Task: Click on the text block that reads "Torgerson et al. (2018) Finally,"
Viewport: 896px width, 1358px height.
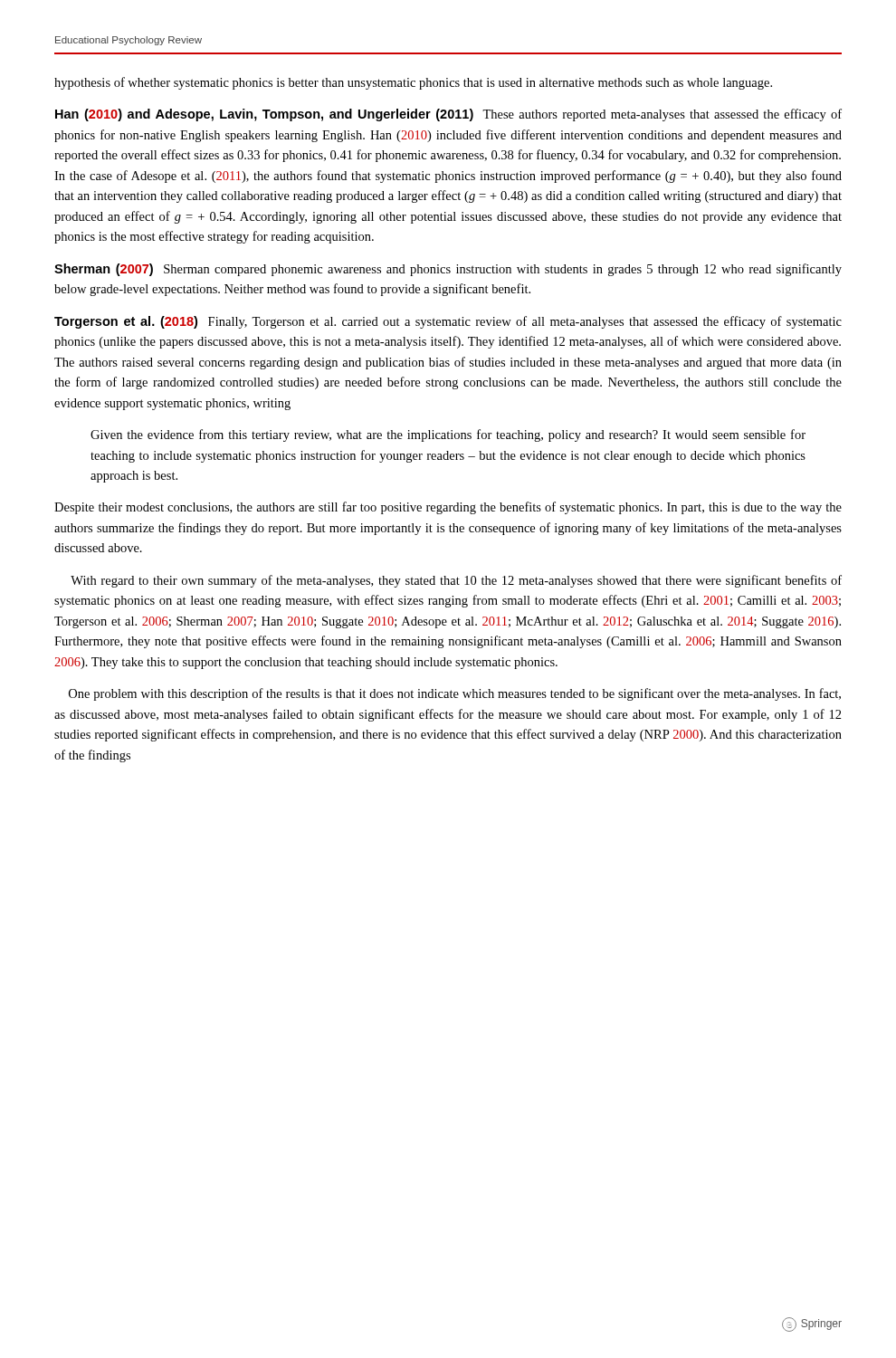Action: 448,362
